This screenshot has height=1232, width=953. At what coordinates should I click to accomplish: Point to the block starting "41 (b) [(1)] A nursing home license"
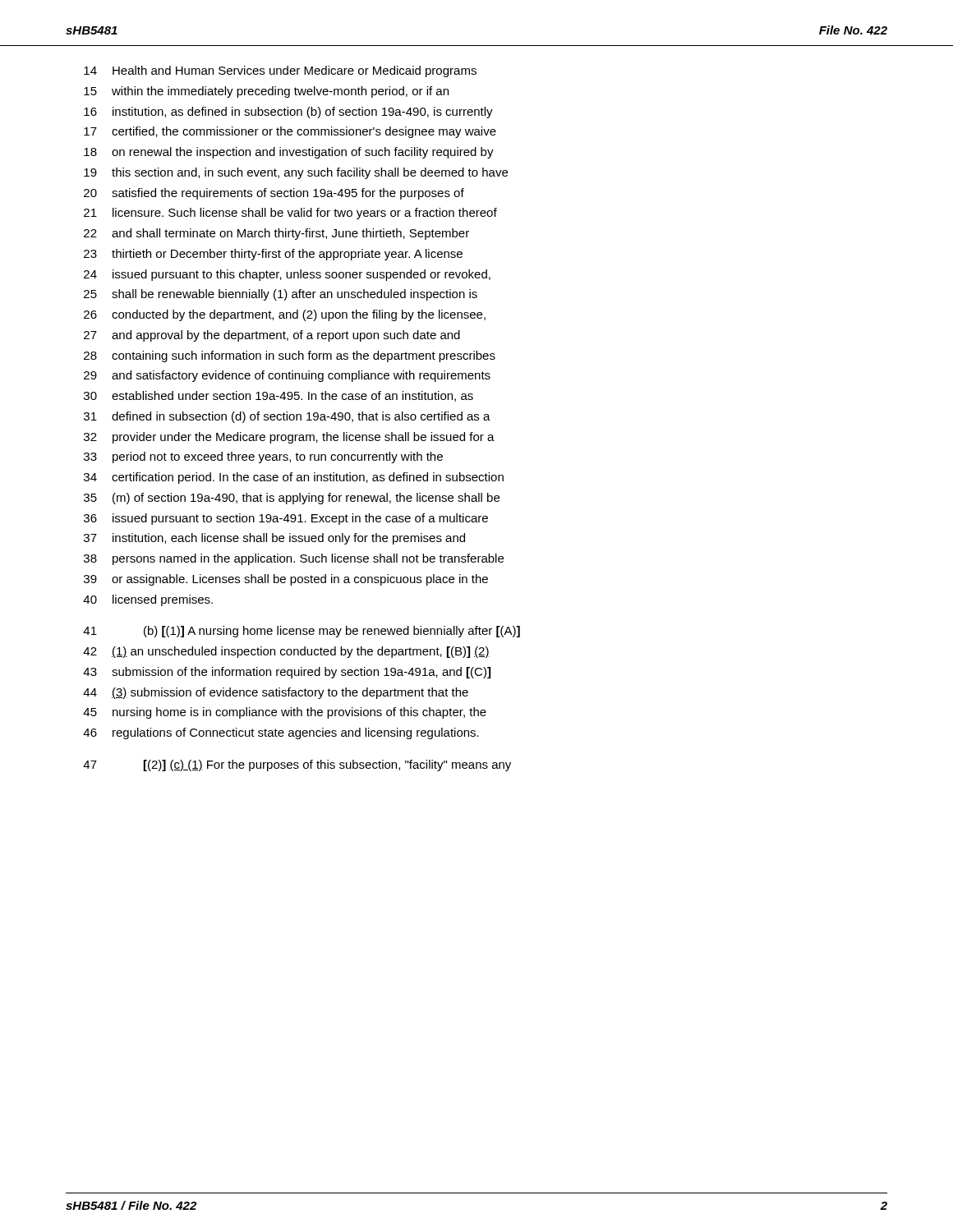coord(476,682)
